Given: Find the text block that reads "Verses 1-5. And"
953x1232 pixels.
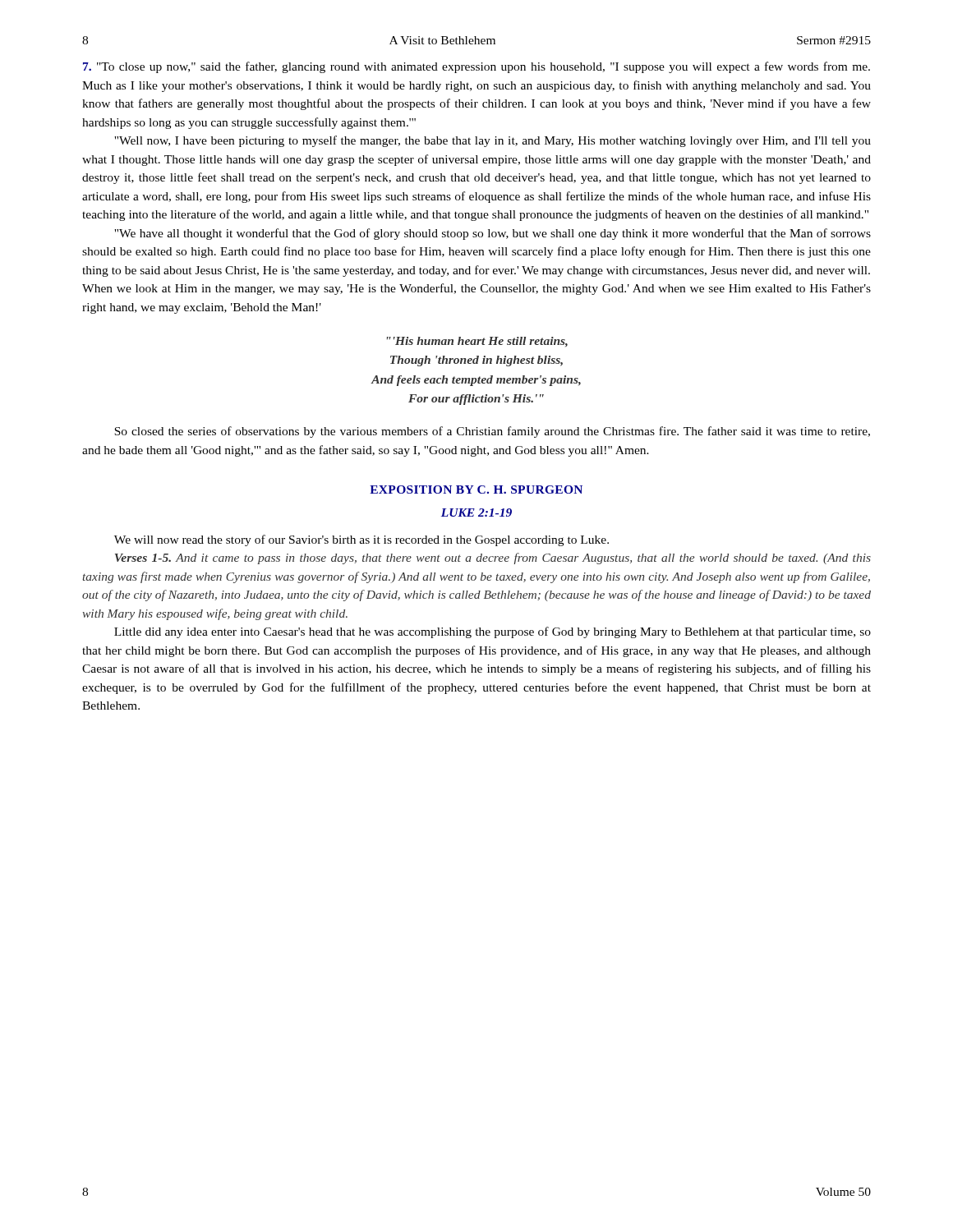Looking at the screenshot, I should point(476,586).
